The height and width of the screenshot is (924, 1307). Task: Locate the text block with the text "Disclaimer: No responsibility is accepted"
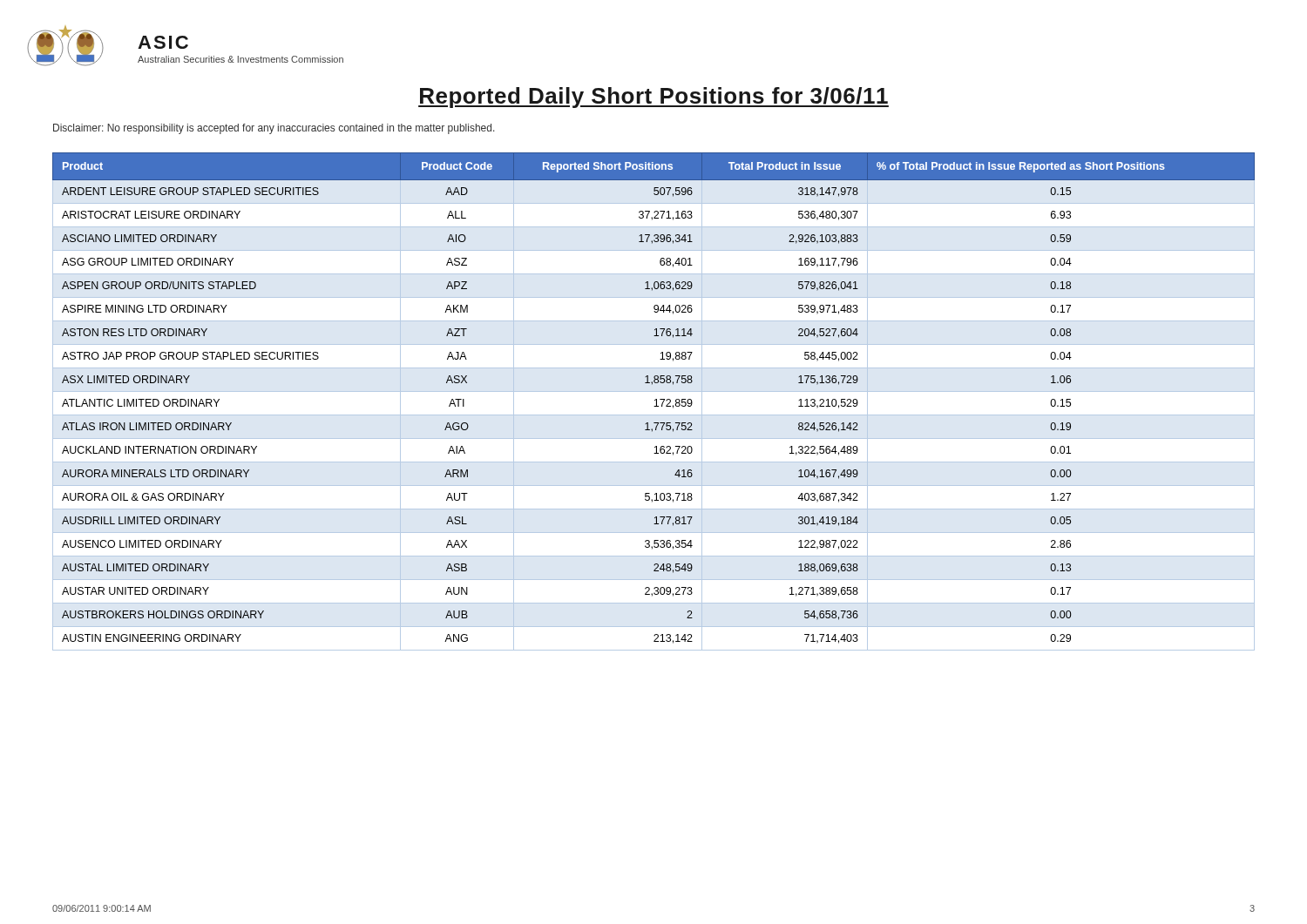tap(274, 128)
